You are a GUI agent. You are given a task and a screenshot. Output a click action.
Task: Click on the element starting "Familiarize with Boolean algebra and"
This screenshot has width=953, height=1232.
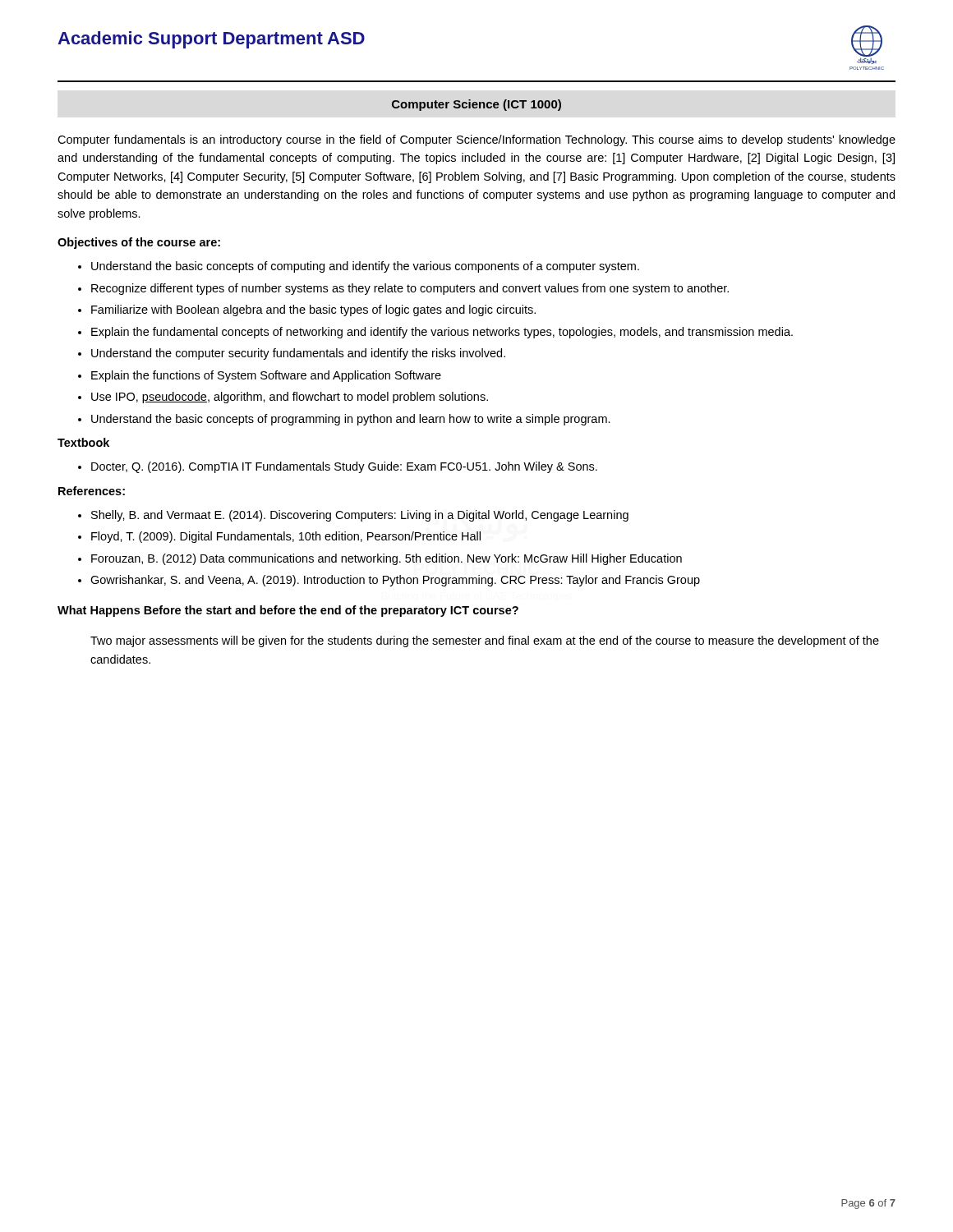click(313, 310)
